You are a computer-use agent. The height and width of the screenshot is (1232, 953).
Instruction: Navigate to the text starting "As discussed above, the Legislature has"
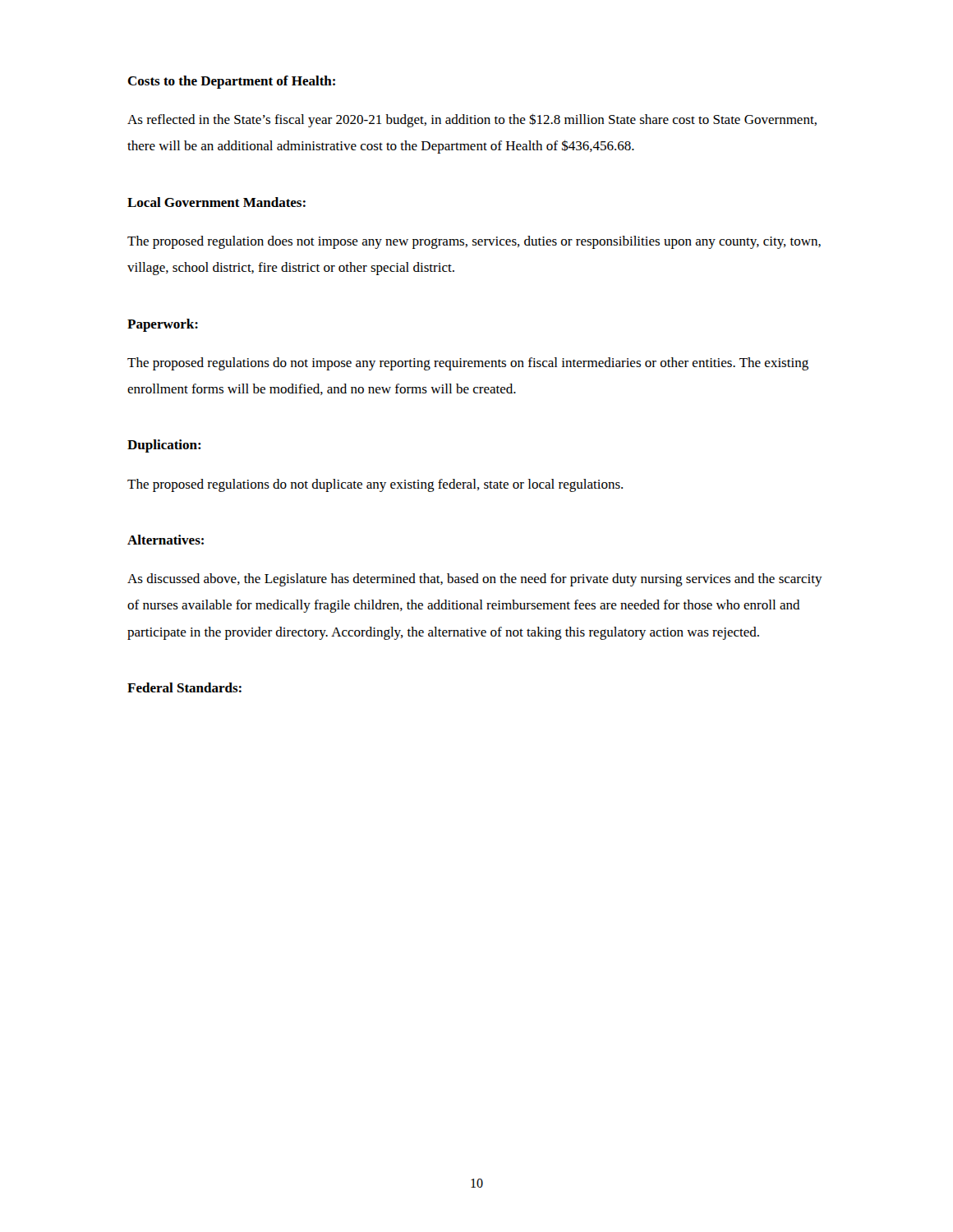click(475, 605)
